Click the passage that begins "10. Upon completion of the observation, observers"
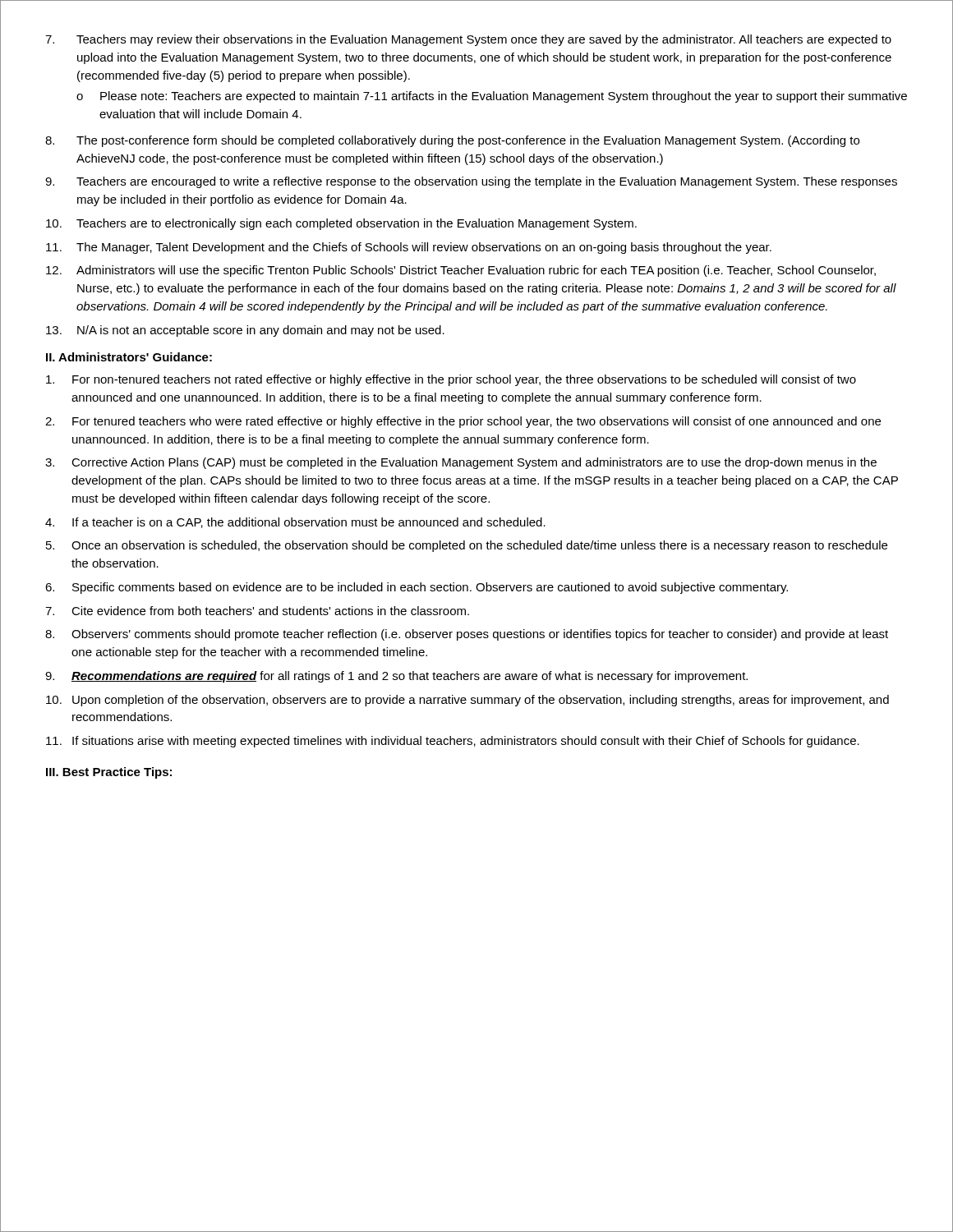The width and height of the screenshot is (953, 1232). [476, 708]
